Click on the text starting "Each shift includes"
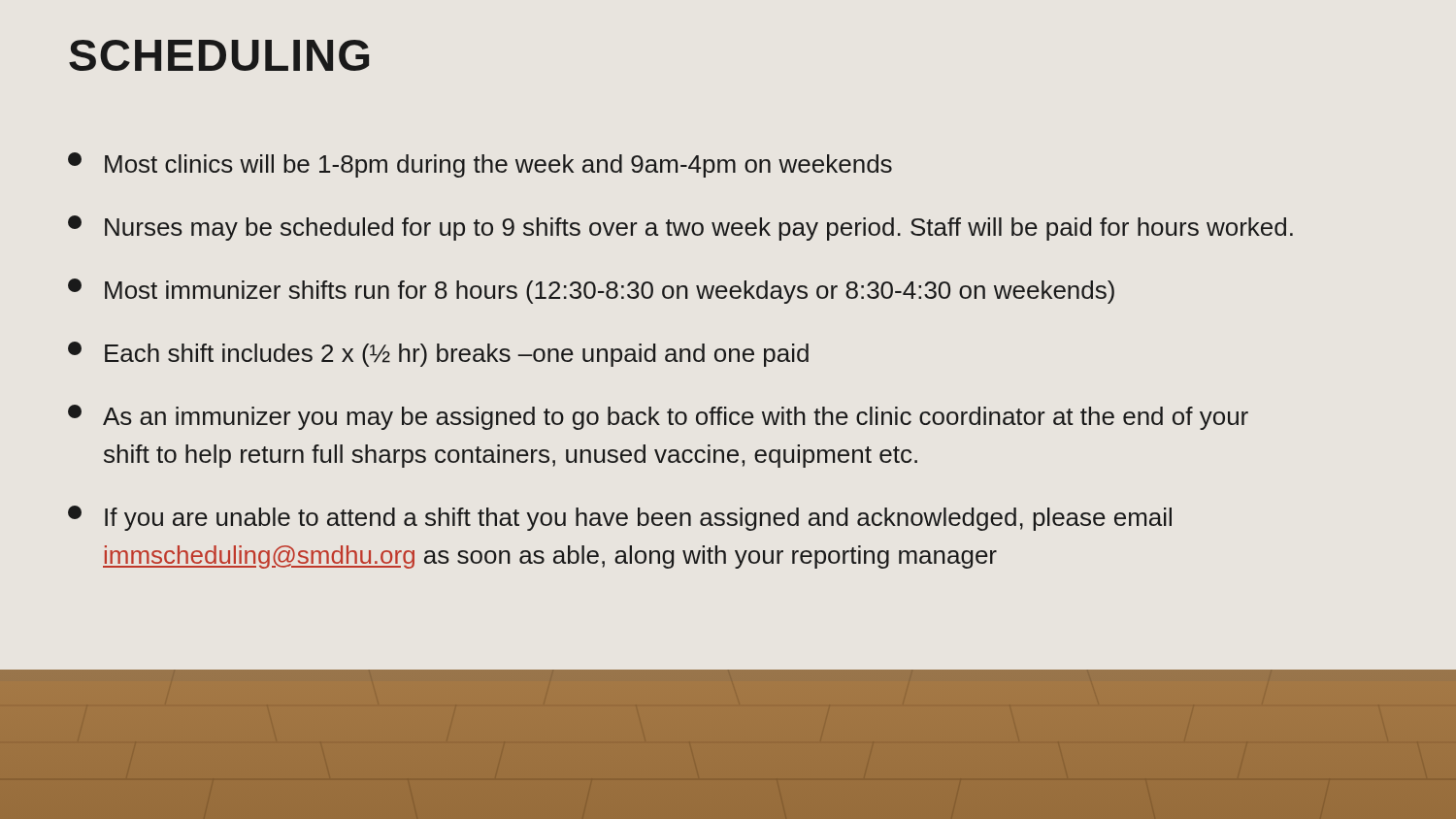Viewport: 1456px width, 819px height. pos(439,354)
